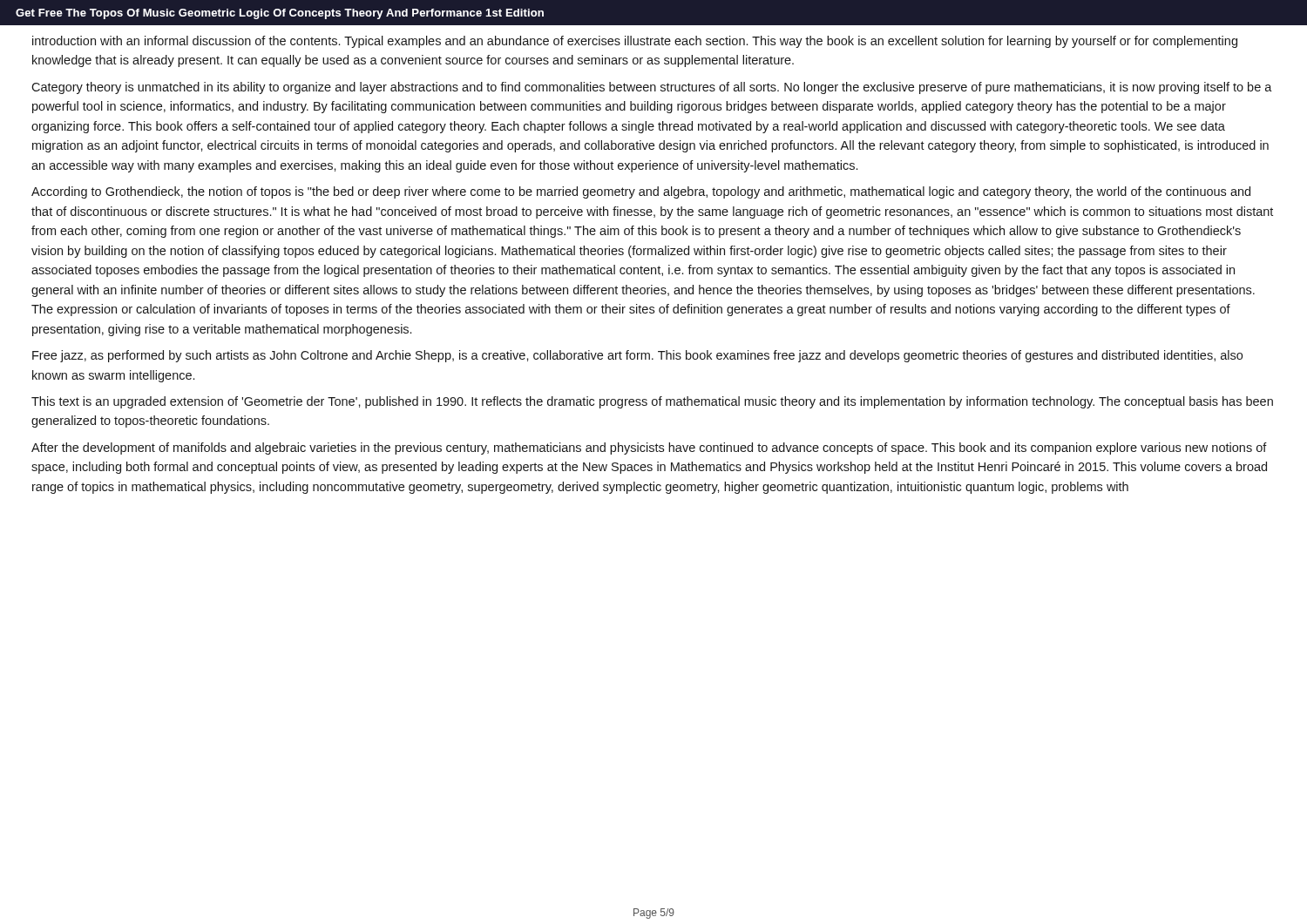
Task: Locate the block of text that opens with "After the development of manifolds"
Action: tap(650, 467)
